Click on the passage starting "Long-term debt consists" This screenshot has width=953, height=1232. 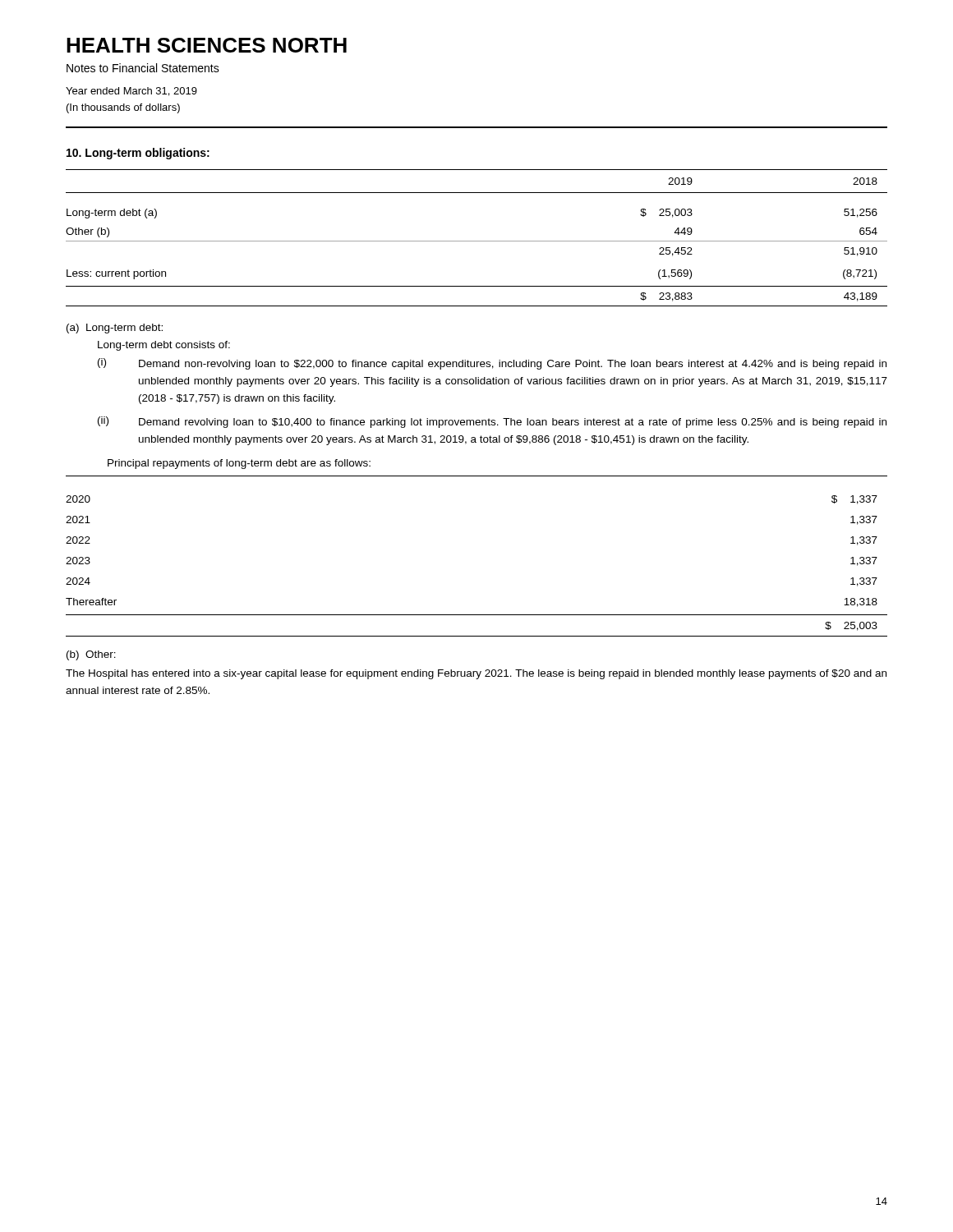164,346
